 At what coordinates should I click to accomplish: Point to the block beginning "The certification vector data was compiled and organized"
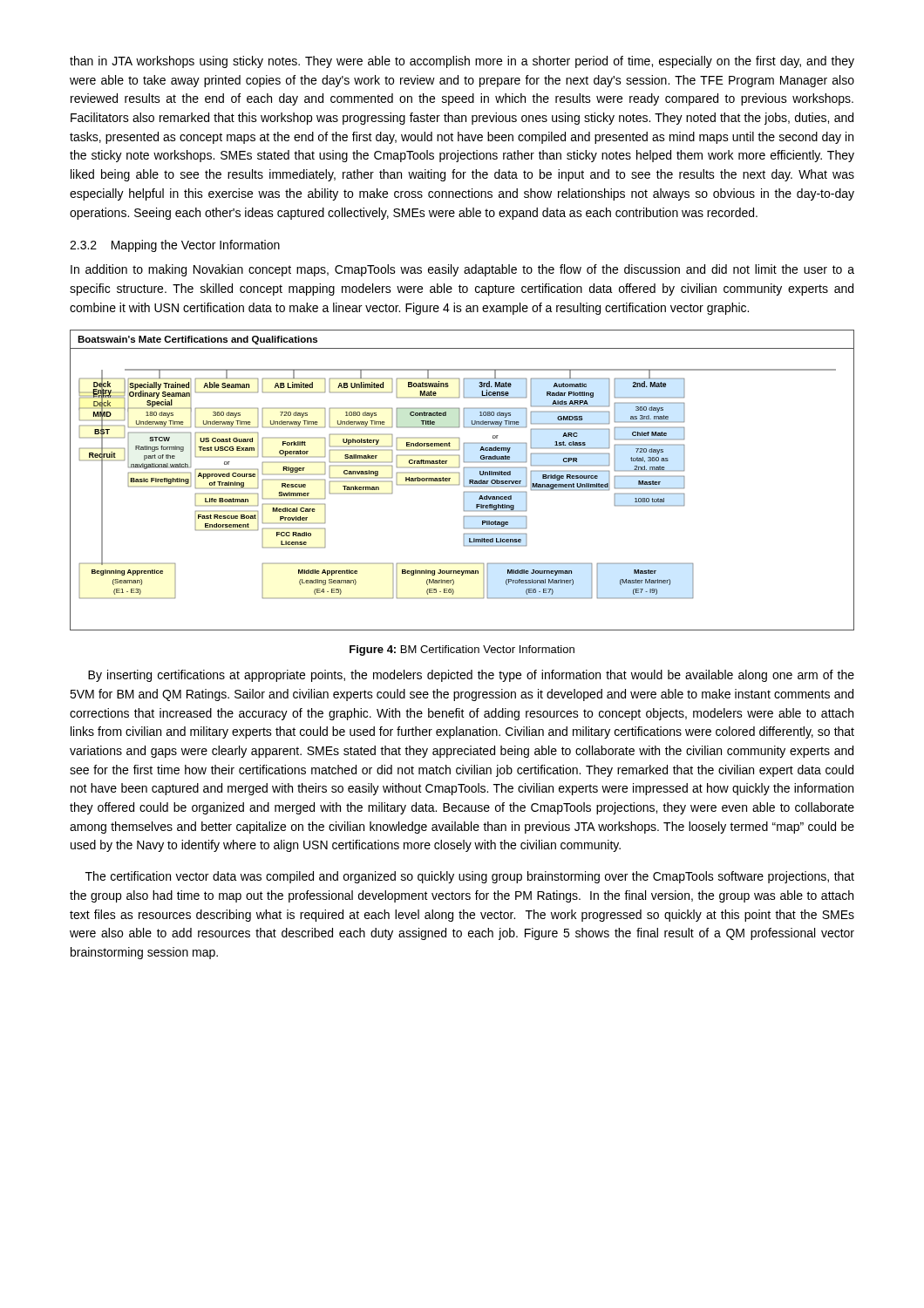click(462, 914)
